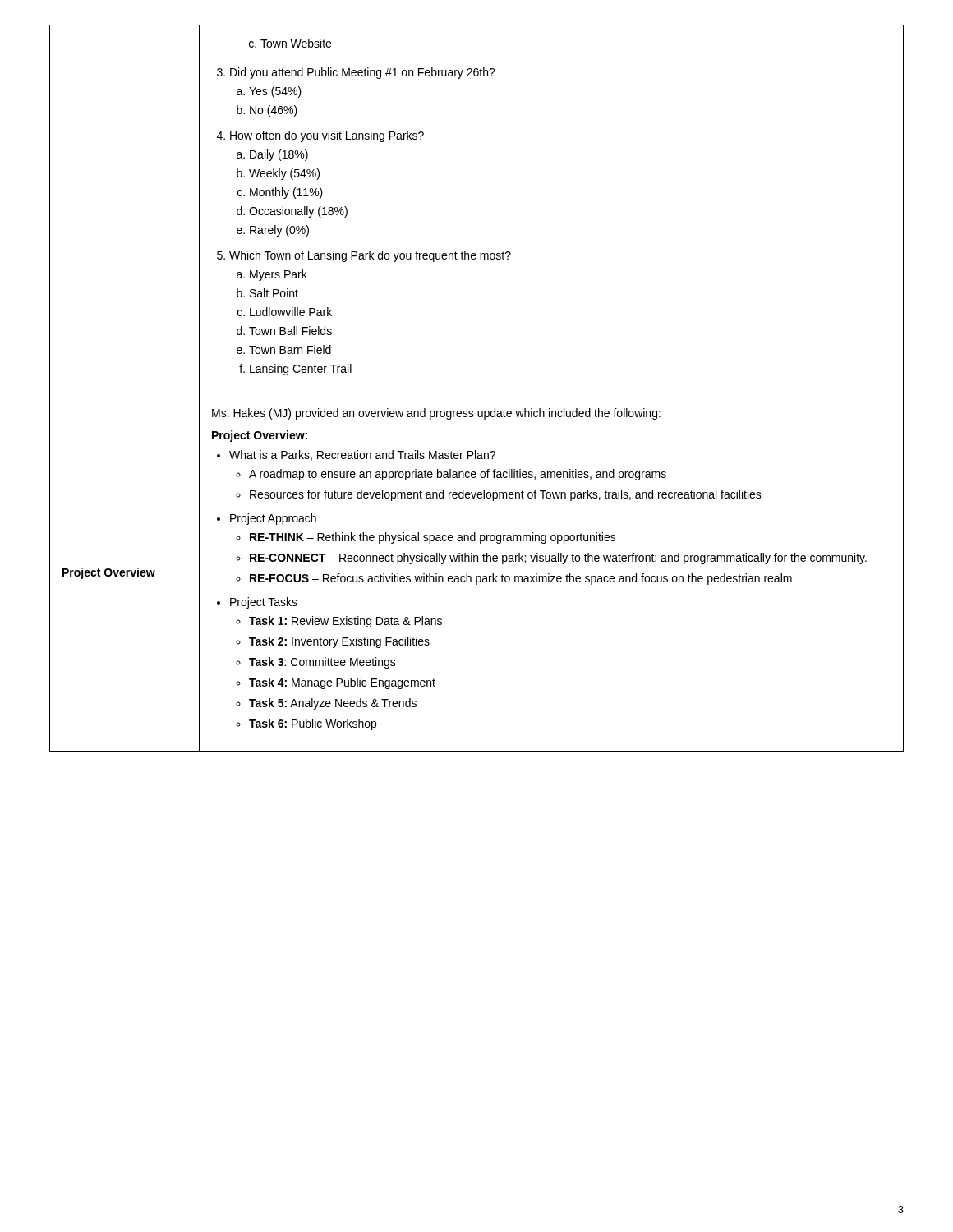This screenshot has height=1232, width=953.
Task: Find the list item containing "How often do you"
Action: coord(320,136)
